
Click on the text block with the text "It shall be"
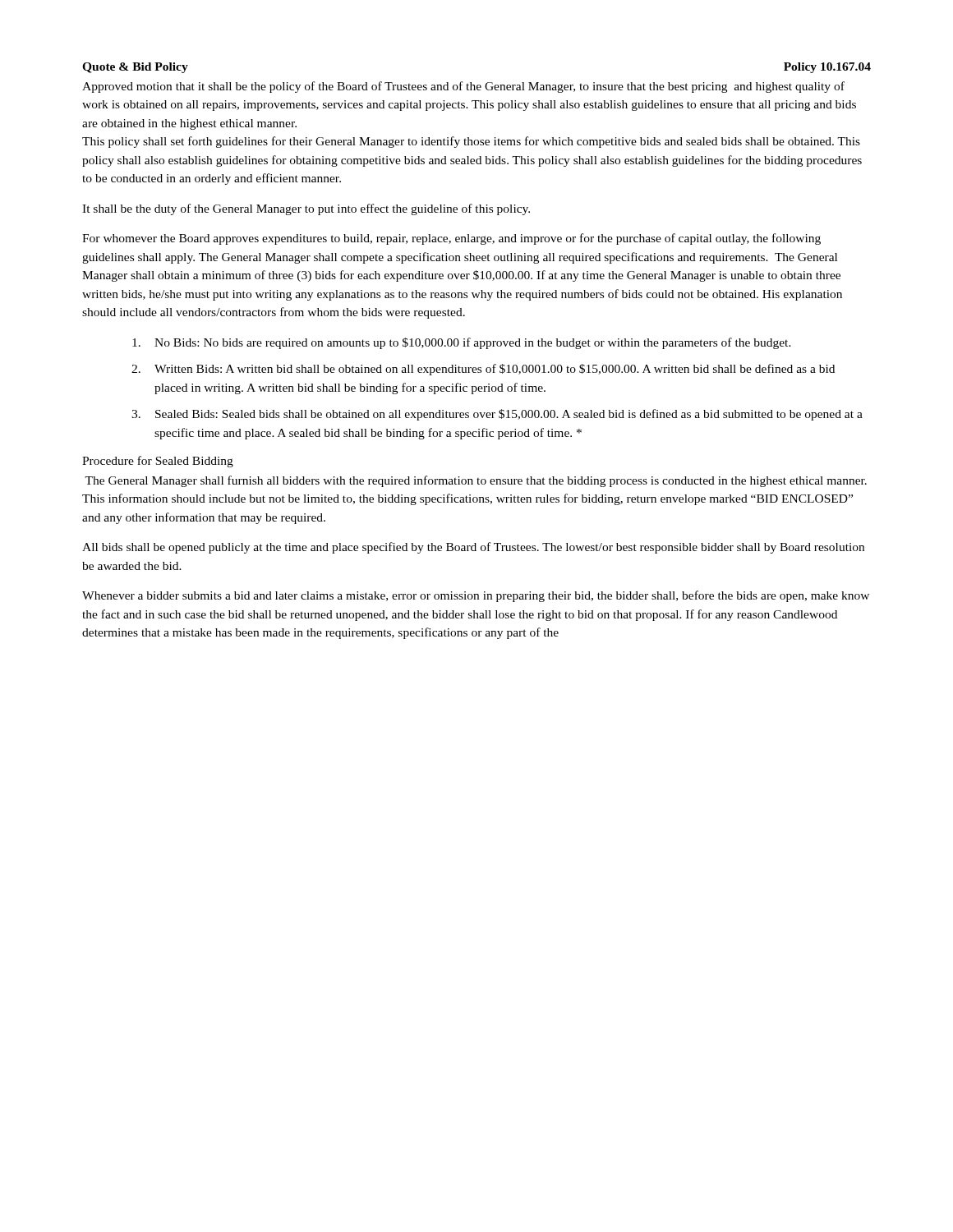307,208
